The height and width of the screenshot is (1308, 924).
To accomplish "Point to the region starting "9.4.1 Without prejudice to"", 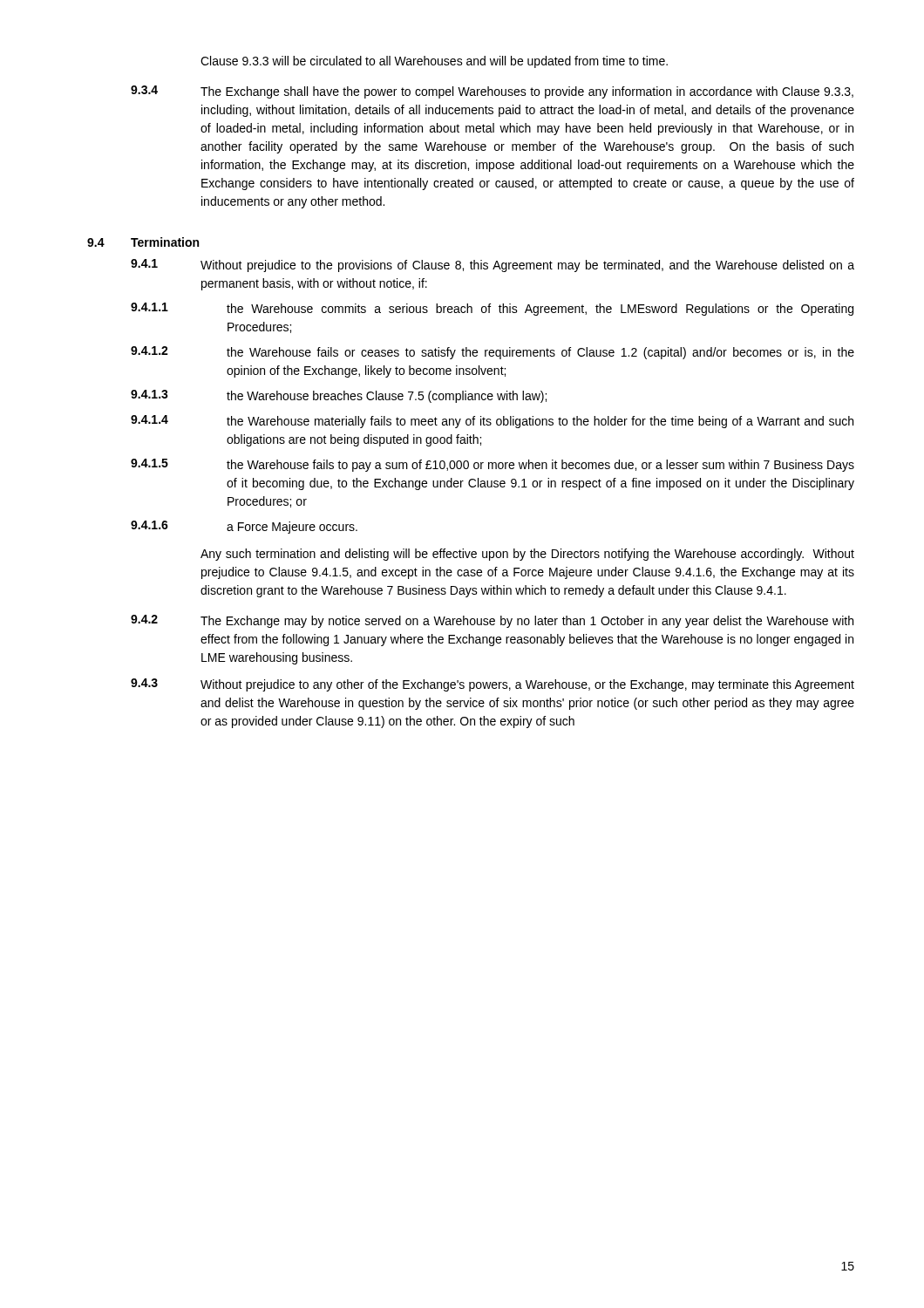I will click(x=492, y=275).
